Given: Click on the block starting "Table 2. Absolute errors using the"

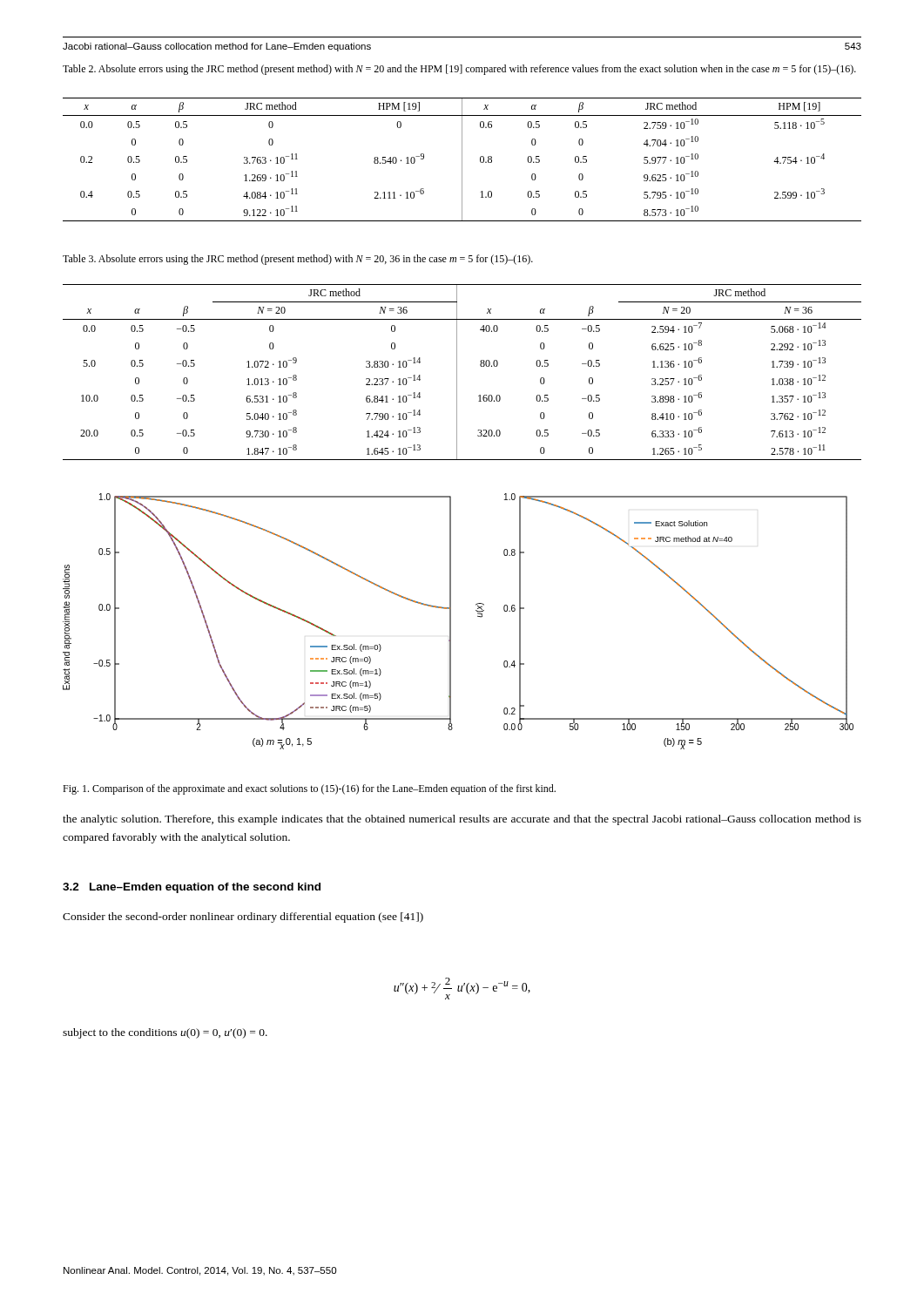Looking at the screenshot, I should coord(459,69).
